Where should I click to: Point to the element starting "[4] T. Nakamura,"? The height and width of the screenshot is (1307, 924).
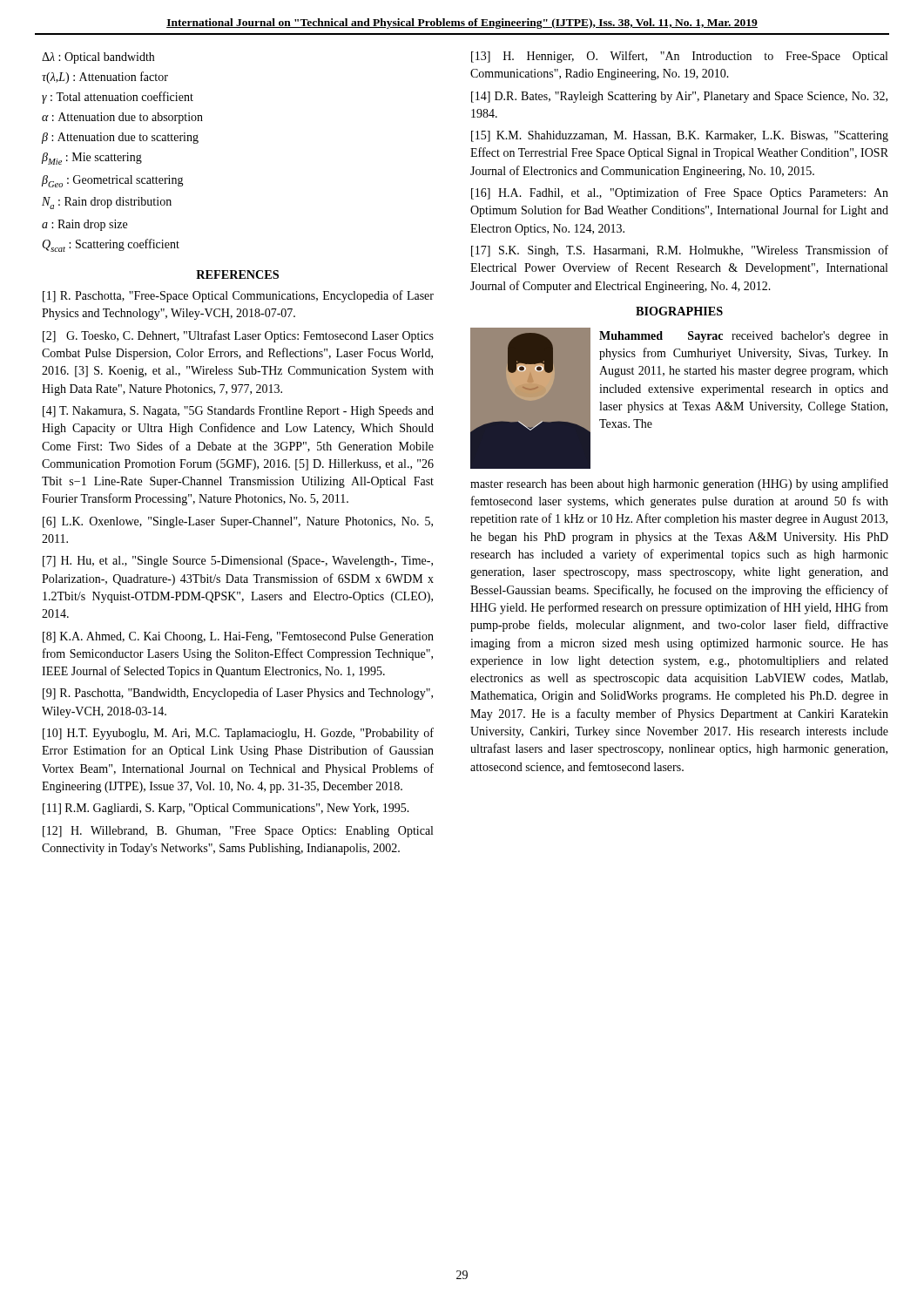pos(238,455)
